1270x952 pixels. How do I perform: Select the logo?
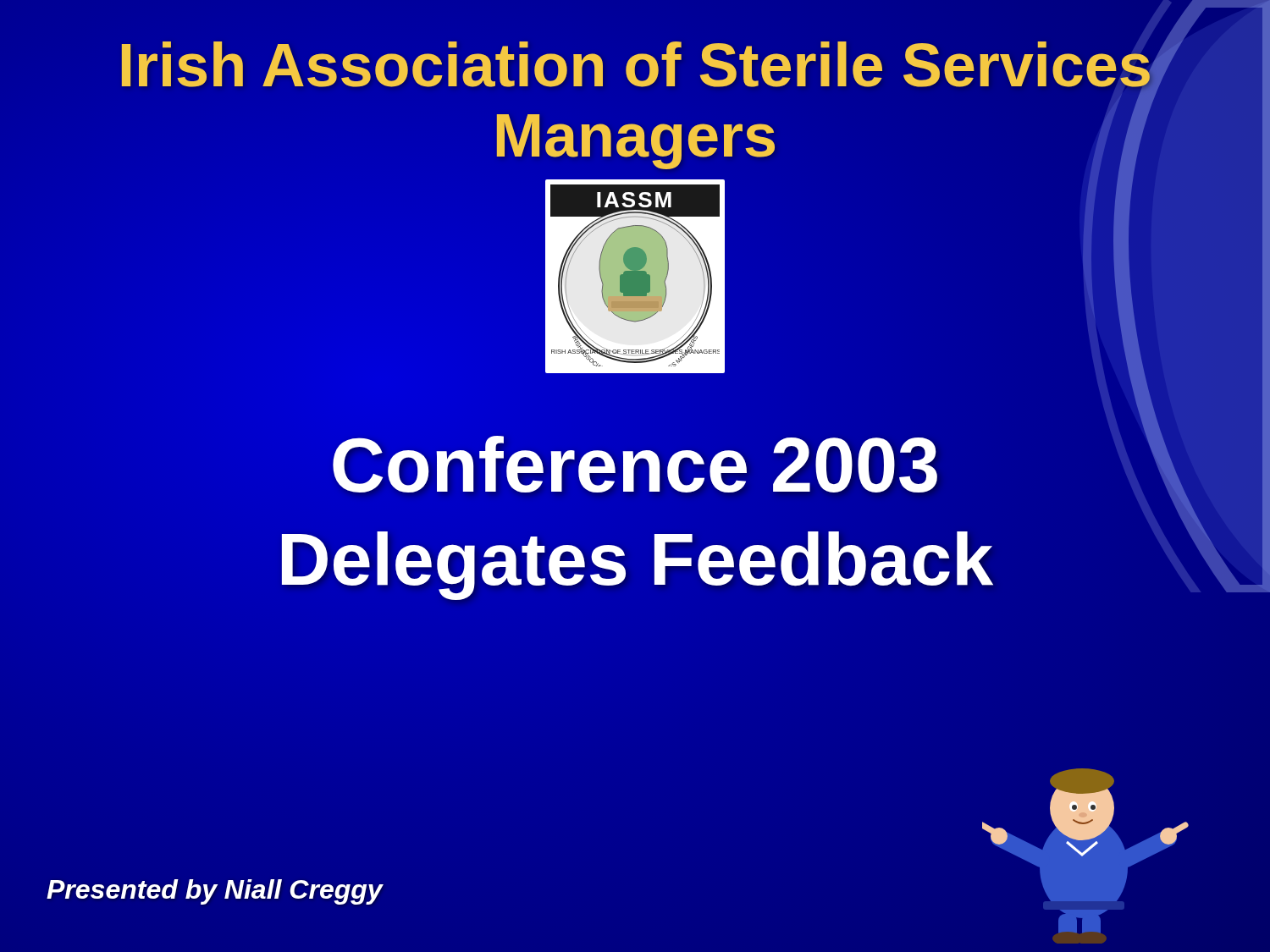click(x=635, y=276)
